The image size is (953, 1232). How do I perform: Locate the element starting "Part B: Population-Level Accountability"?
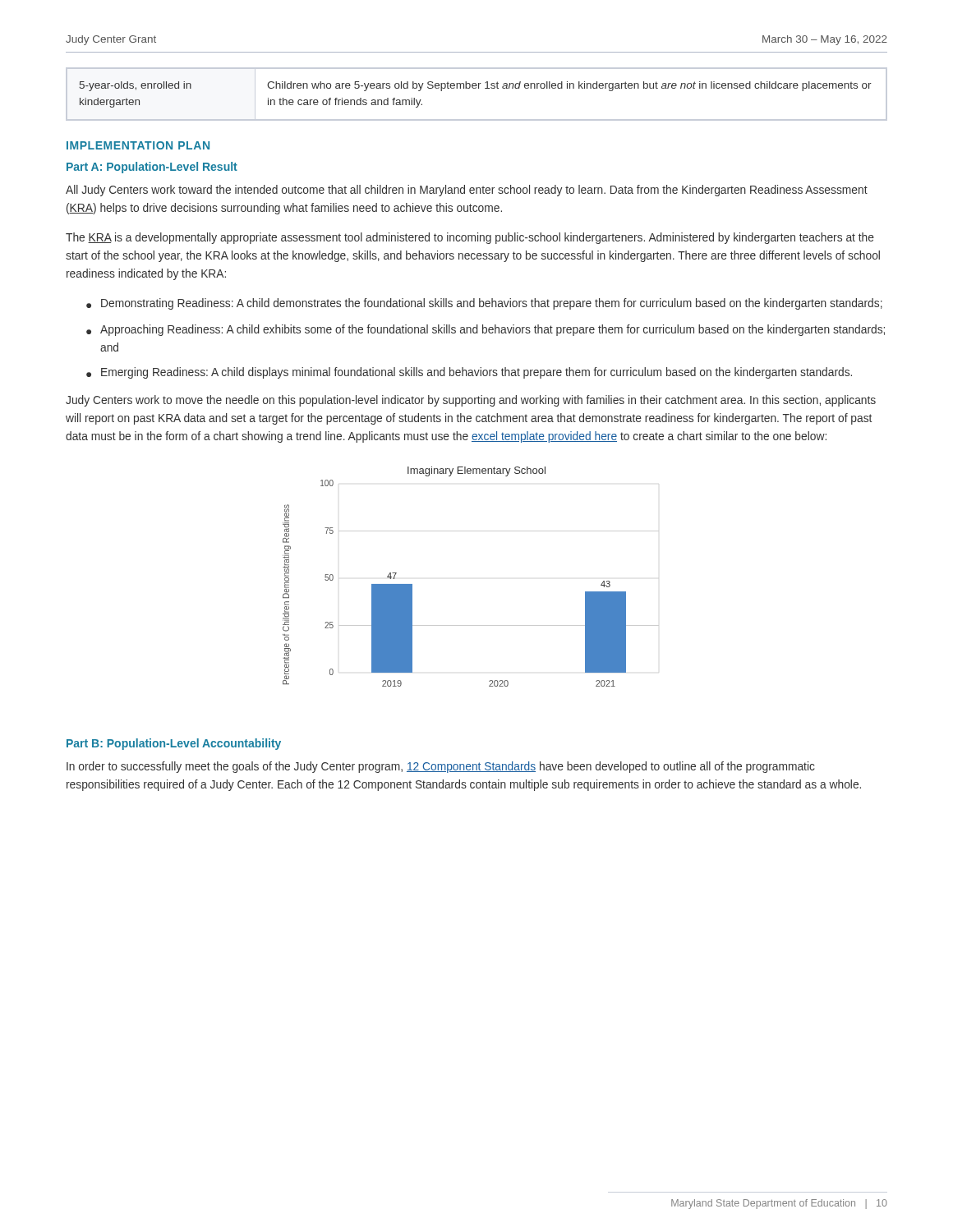(174, 744)
